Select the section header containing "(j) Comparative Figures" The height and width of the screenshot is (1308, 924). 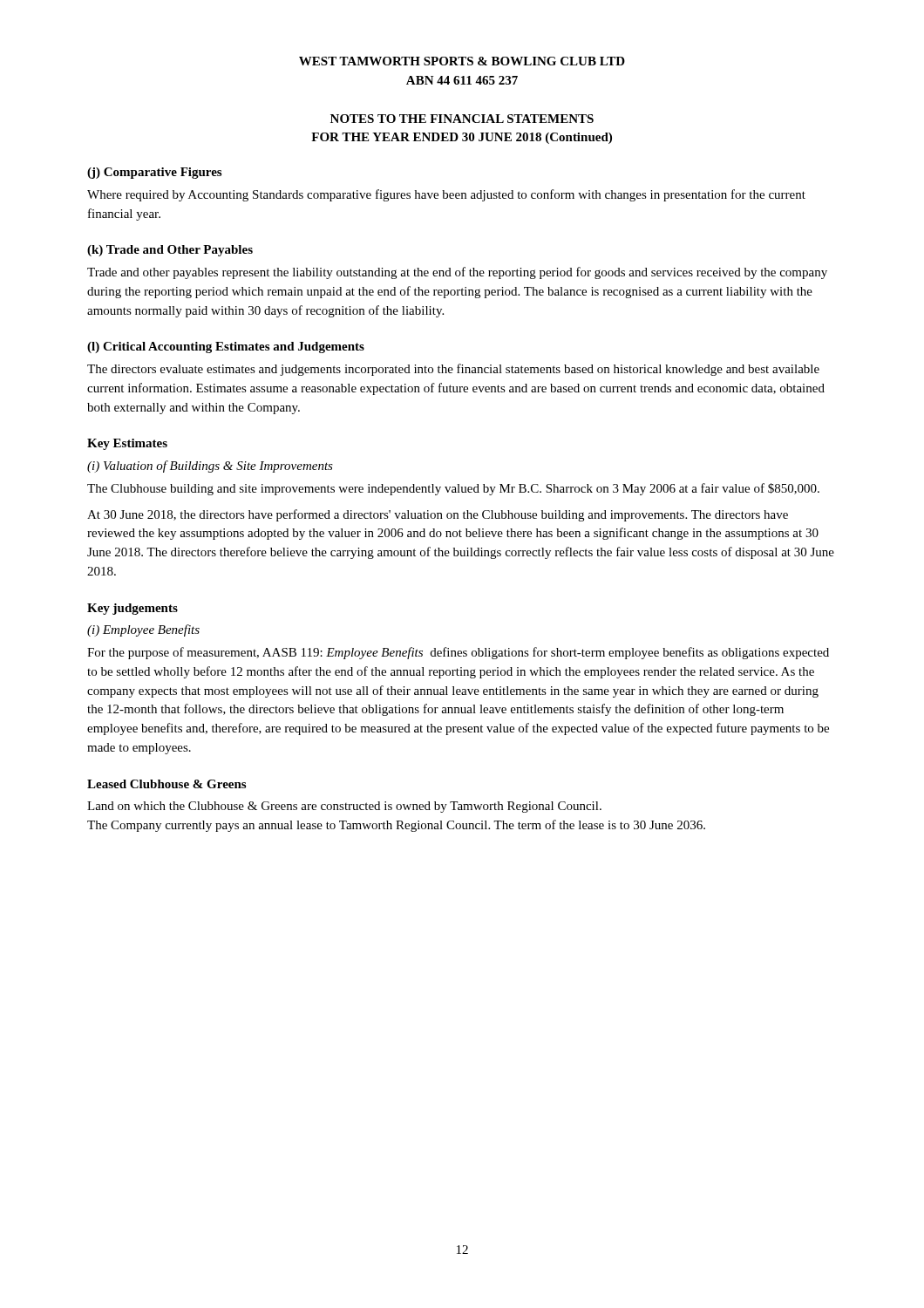tap(154, 173)
